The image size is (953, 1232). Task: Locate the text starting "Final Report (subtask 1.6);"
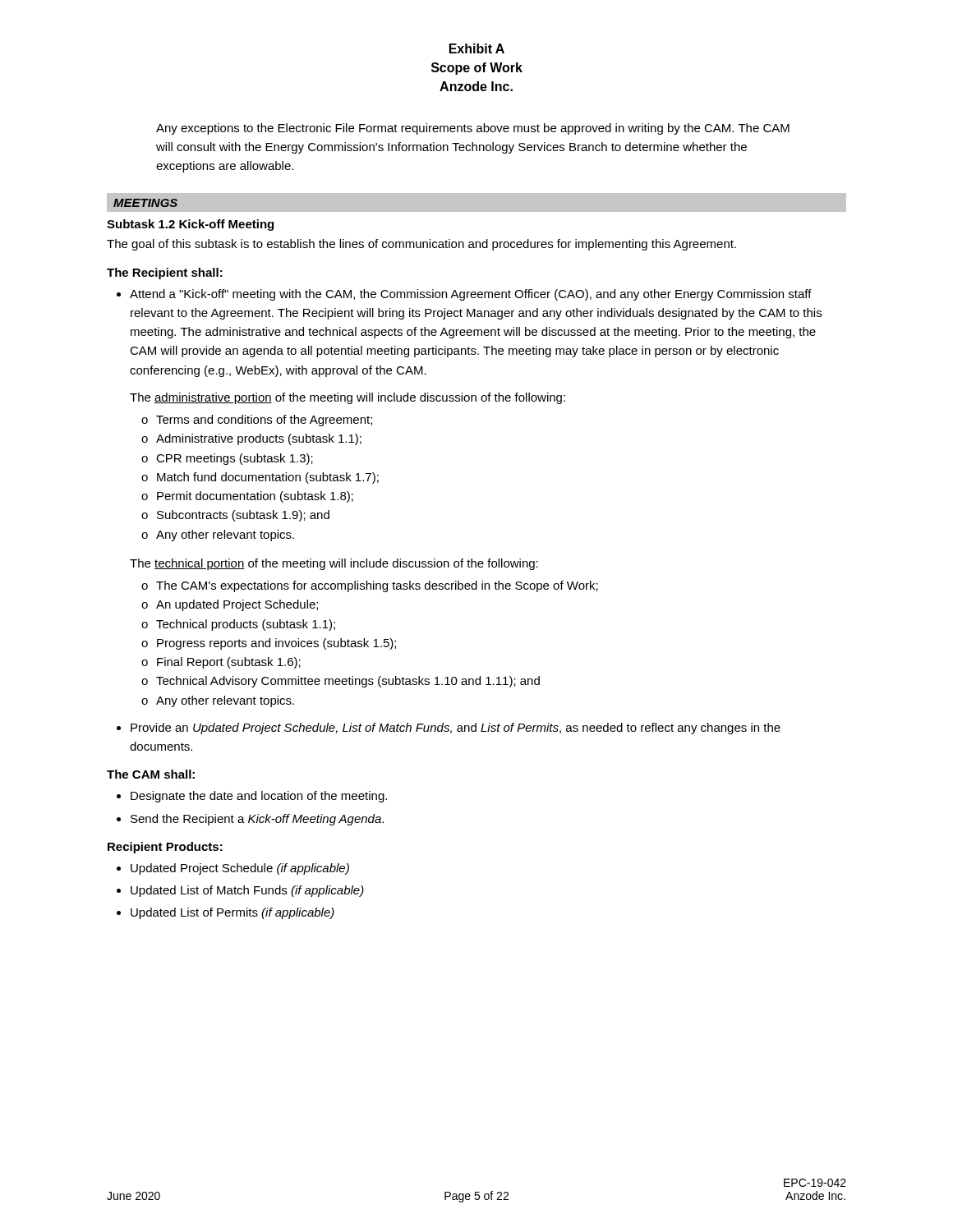coord(229,662)
